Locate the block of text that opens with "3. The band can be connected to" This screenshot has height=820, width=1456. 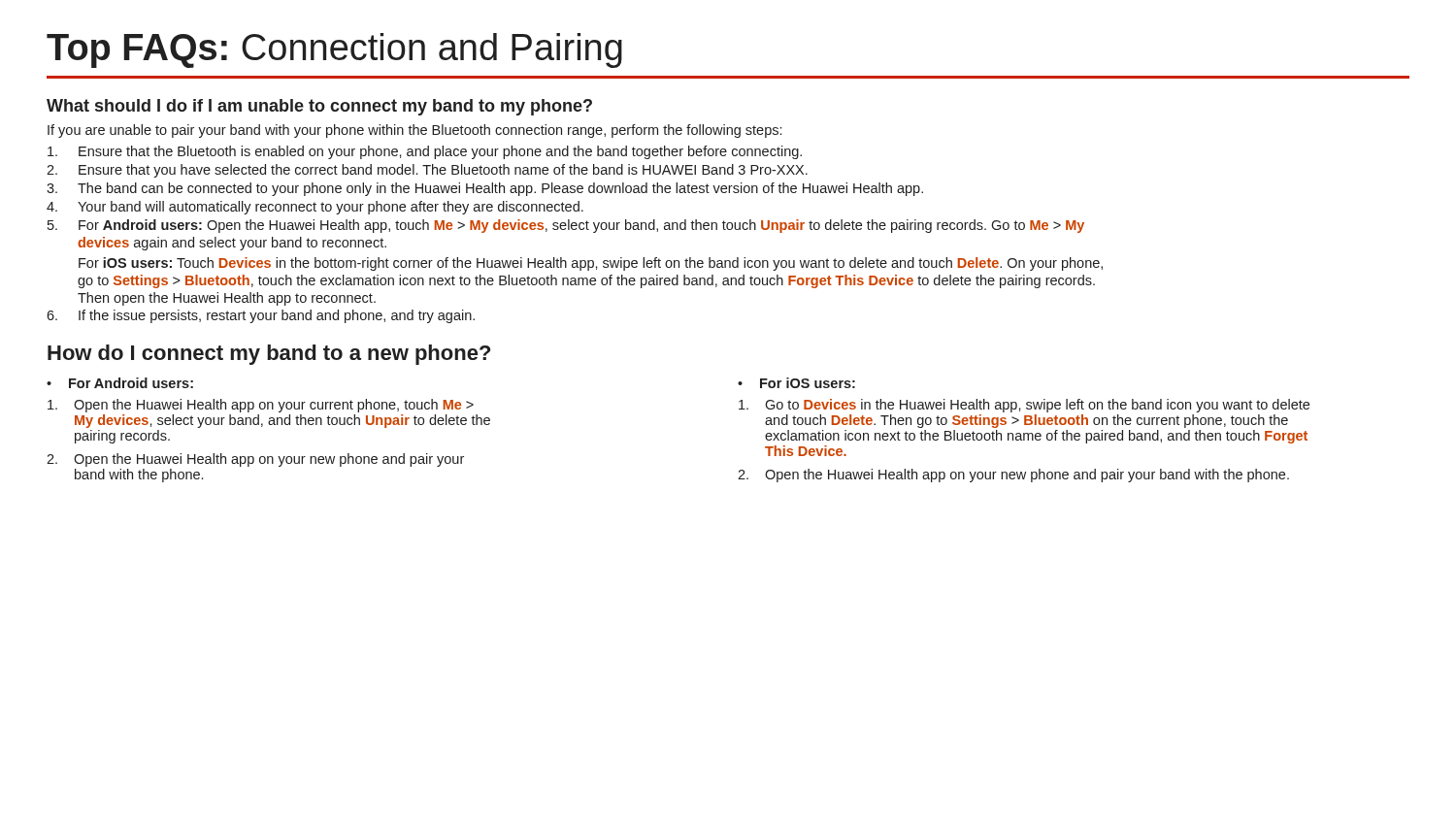(728, 188)
